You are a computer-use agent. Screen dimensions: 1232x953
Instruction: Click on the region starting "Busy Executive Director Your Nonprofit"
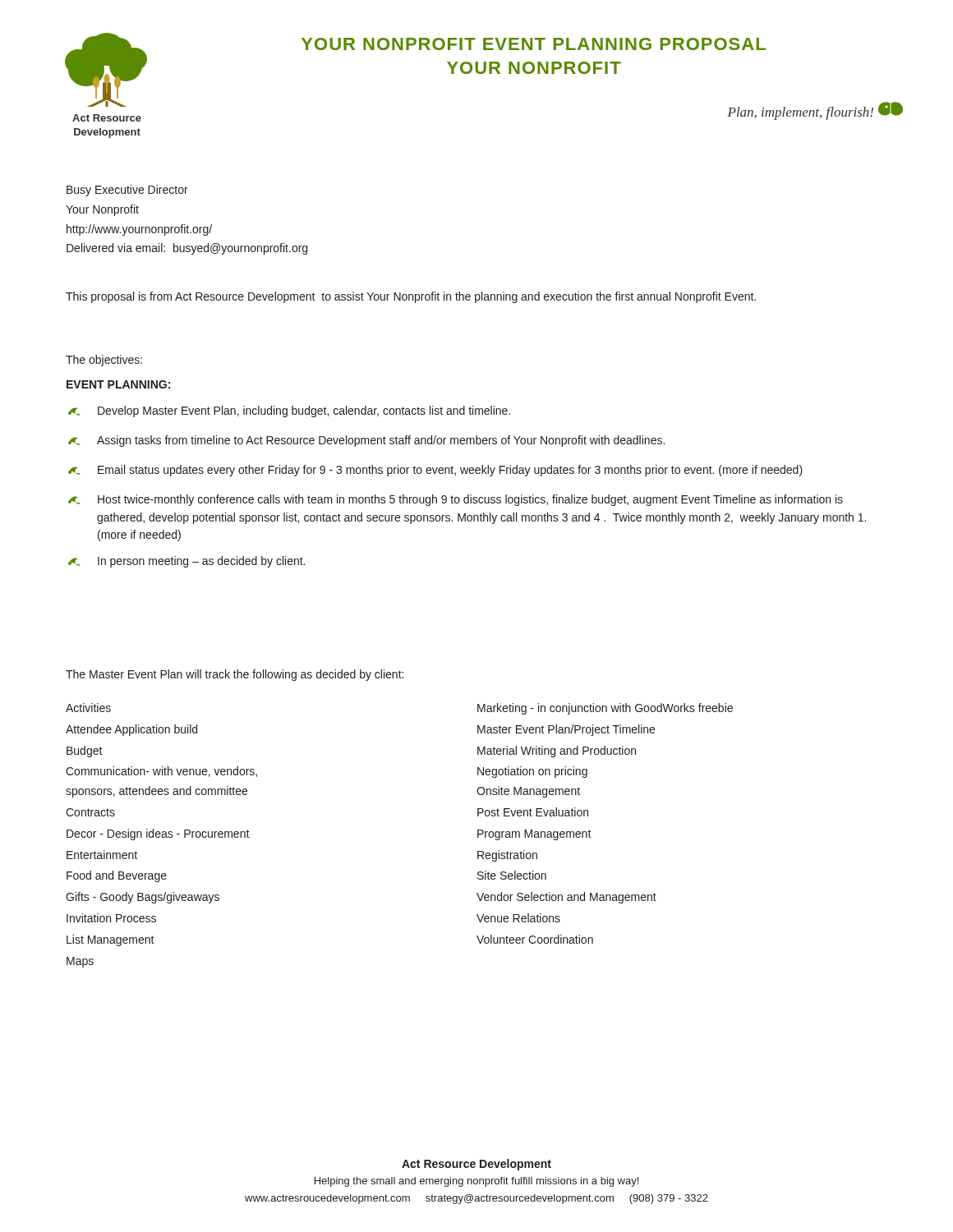click(x=187, y=219)
